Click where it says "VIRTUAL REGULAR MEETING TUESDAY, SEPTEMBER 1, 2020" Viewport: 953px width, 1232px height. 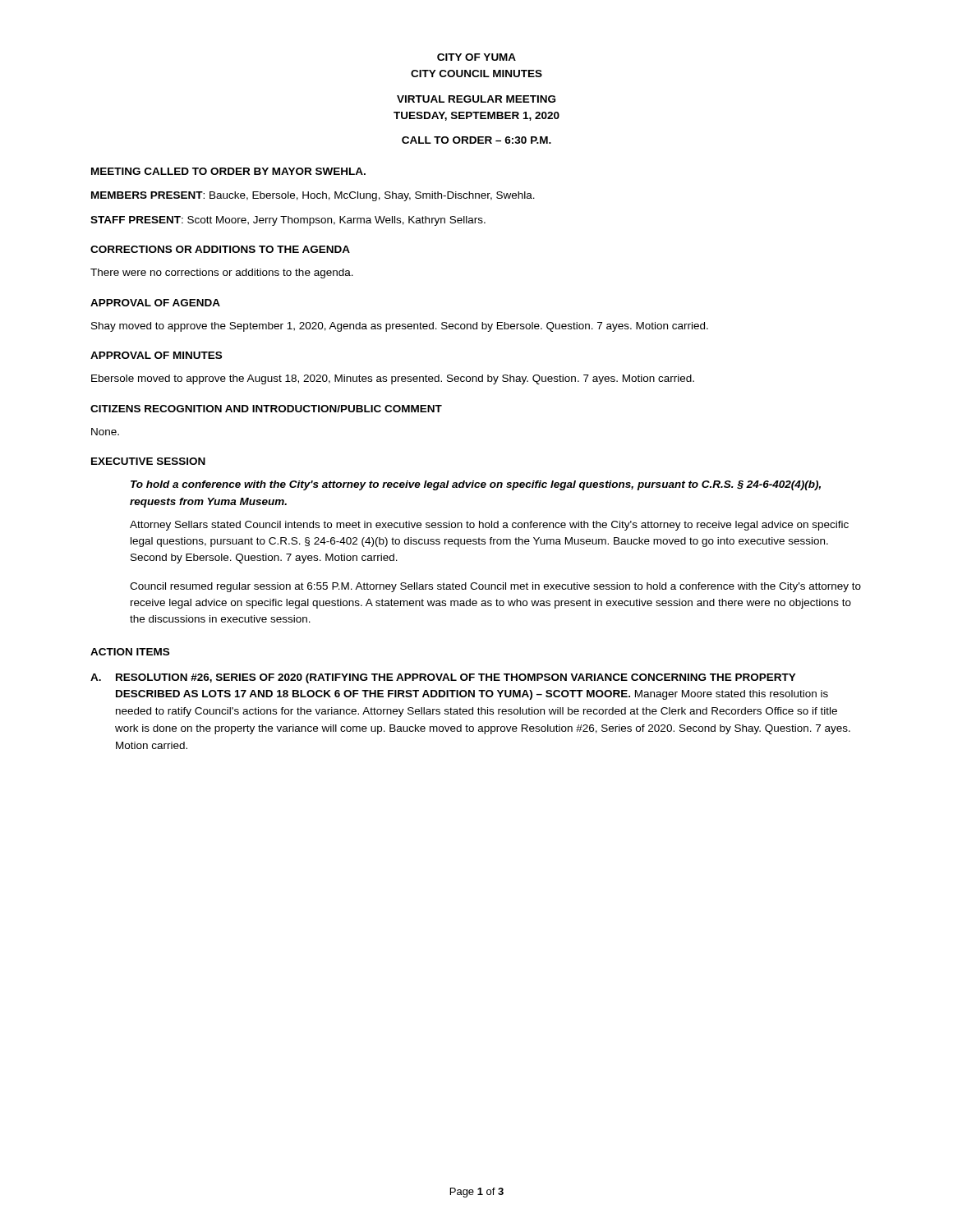pos(476,107)
